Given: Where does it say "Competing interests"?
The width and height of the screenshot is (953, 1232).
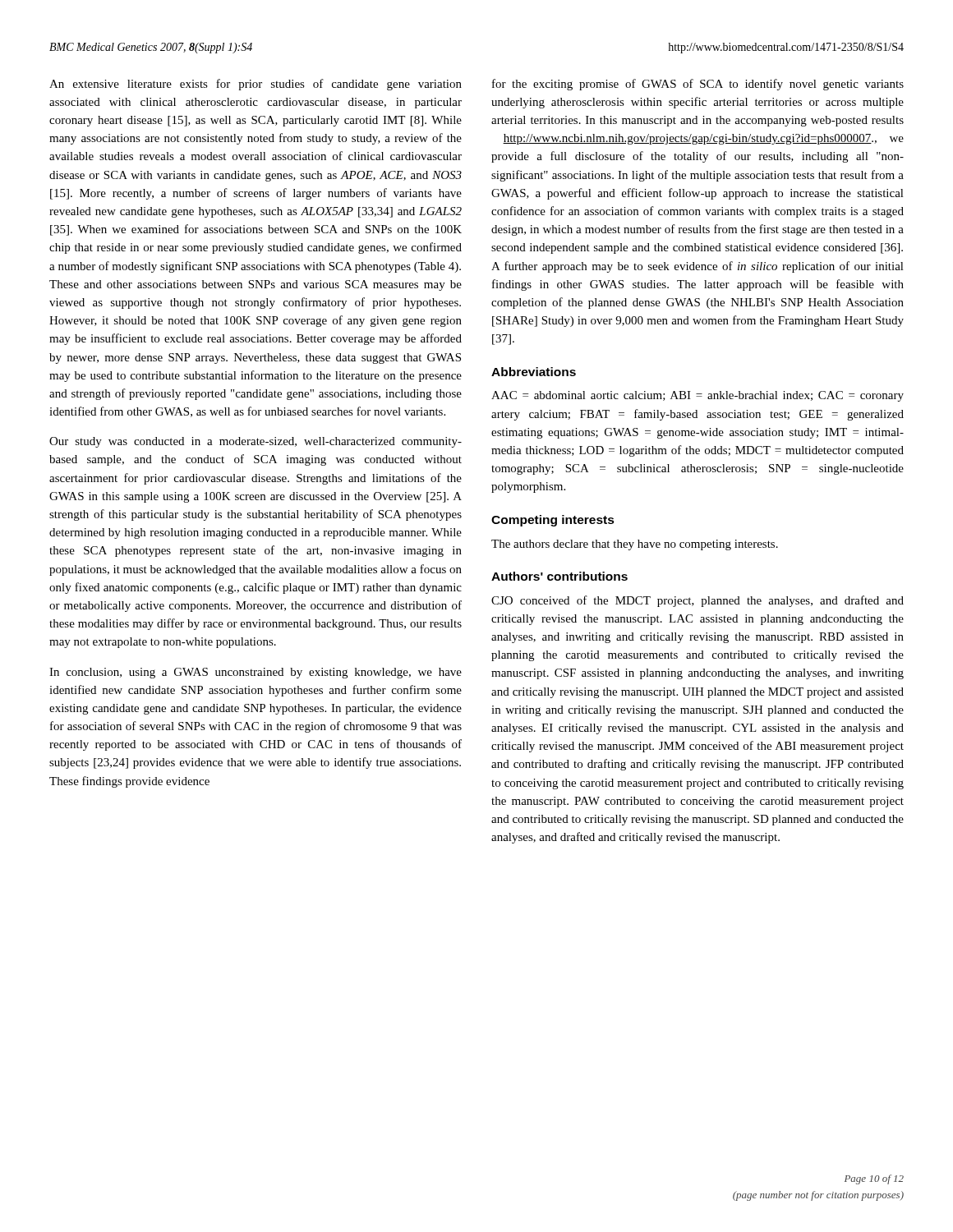Looking at the screenshot, I should (x=553, y=519).
